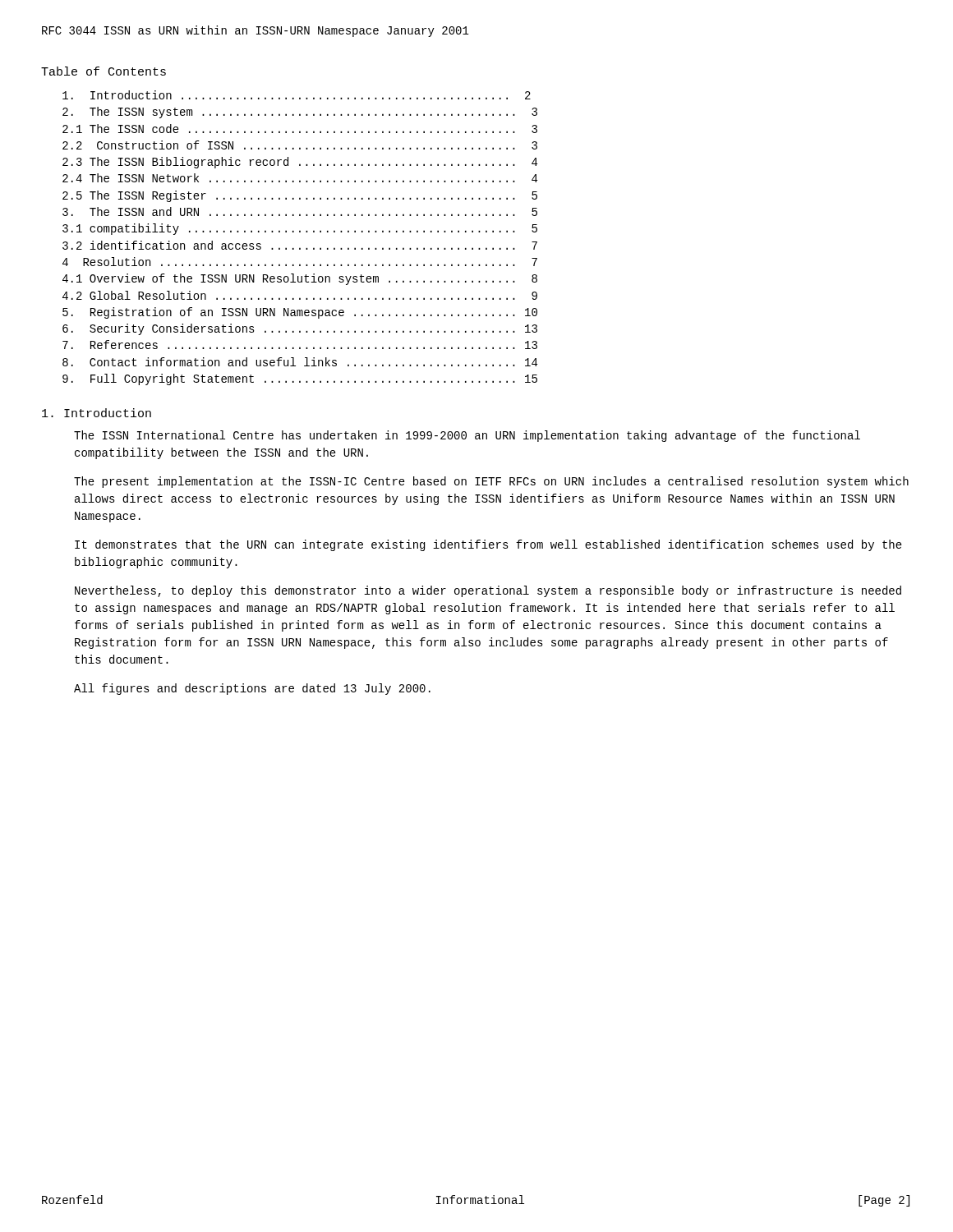Image resolution: width=953 pixels, height=1232 pixels.
Task: Click on the text starting "Nevertheless, to deploy"
Action: (488, 626)
